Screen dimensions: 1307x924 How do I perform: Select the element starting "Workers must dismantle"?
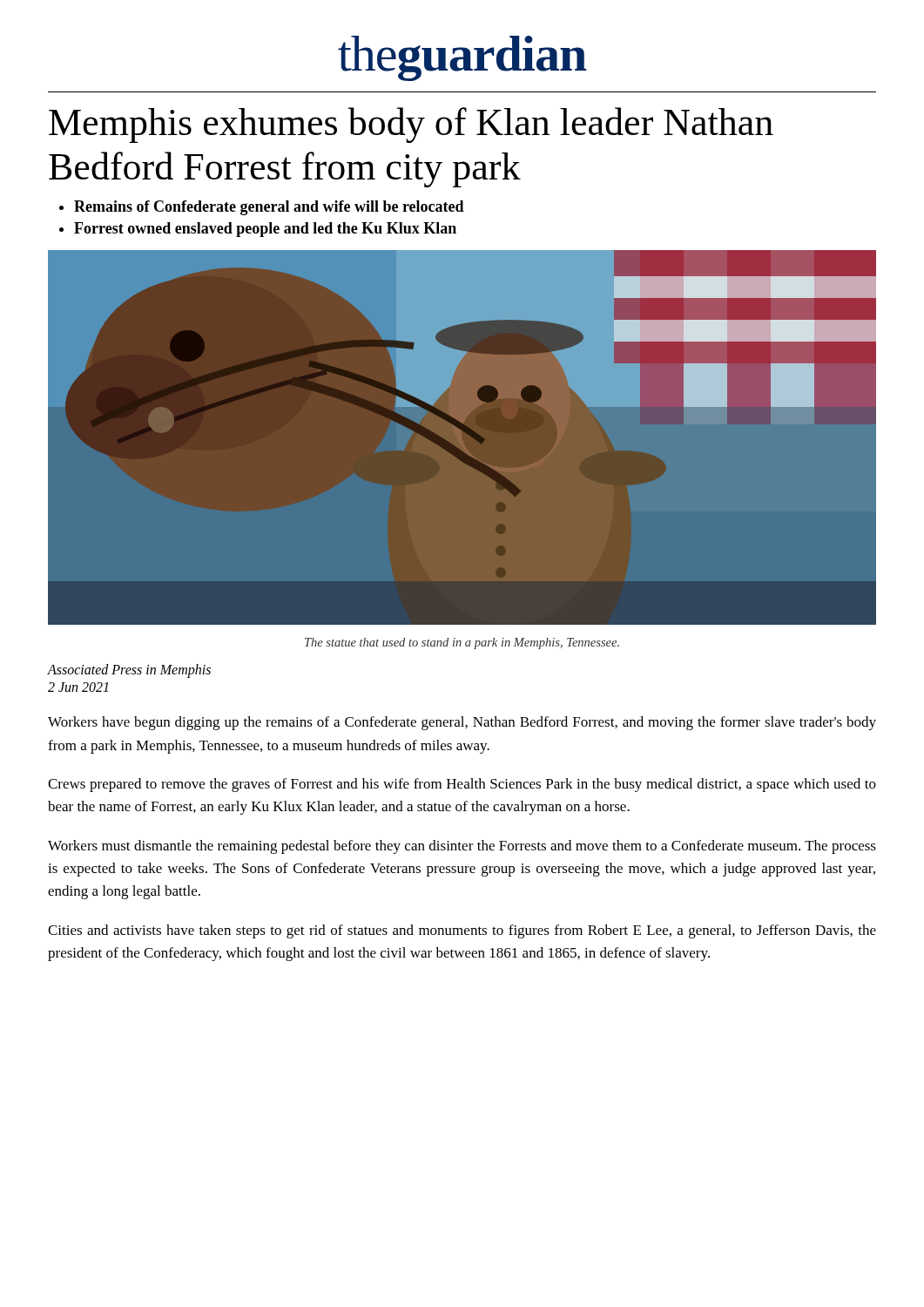click(x=462, y=869)
